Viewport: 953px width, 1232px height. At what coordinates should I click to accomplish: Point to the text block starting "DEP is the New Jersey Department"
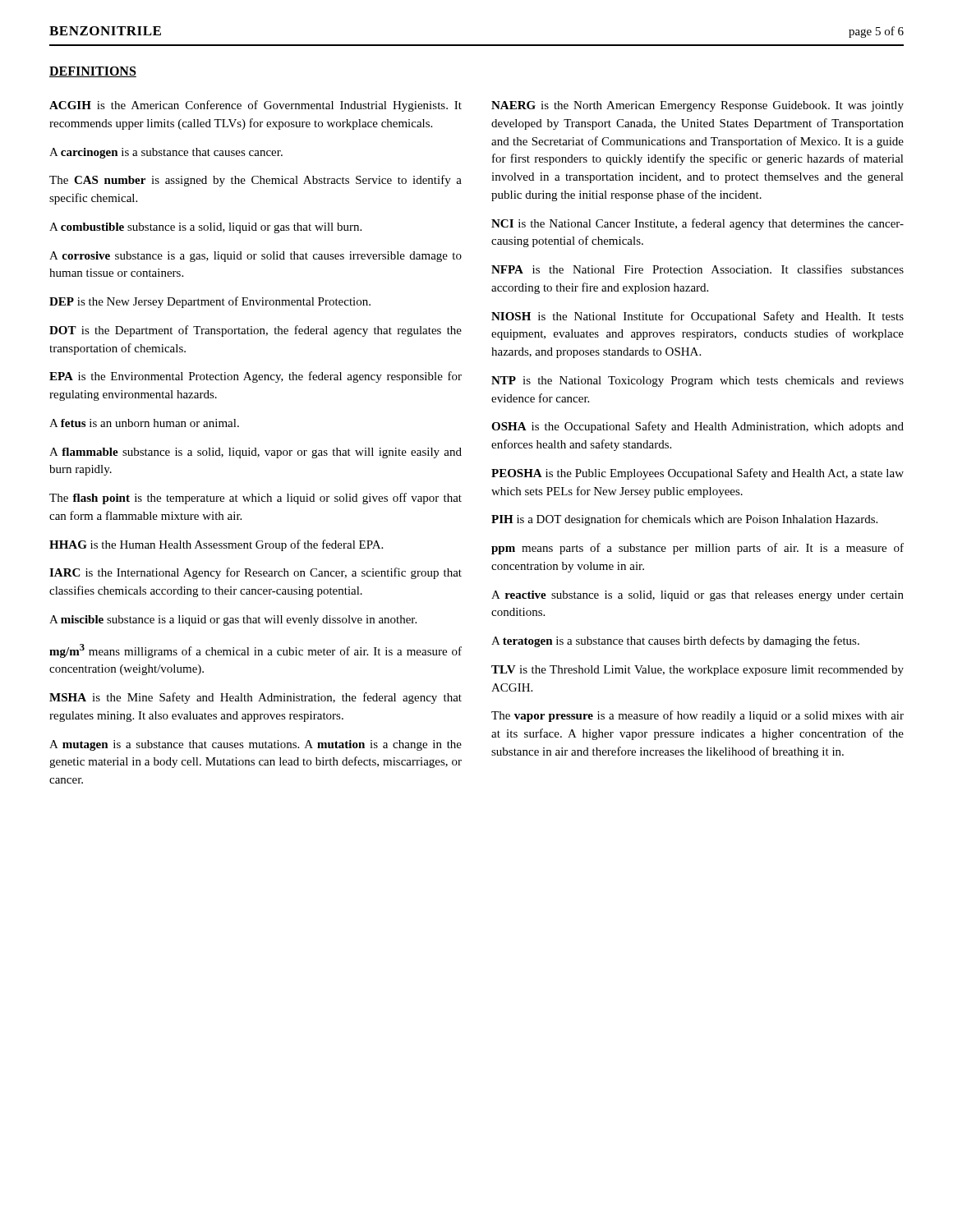coord(255,302)
